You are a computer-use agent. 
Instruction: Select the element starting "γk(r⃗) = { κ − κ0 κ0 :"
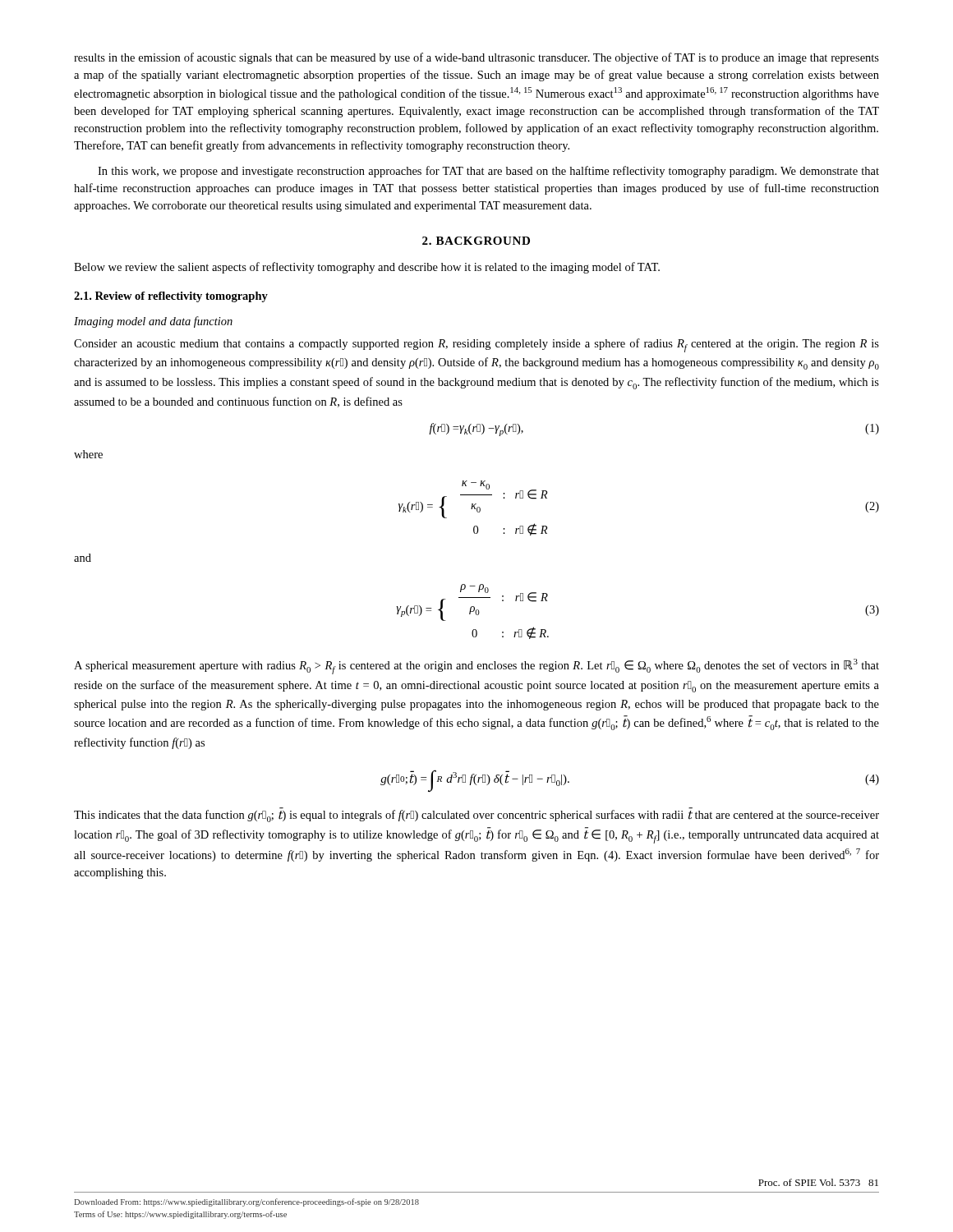476,506
